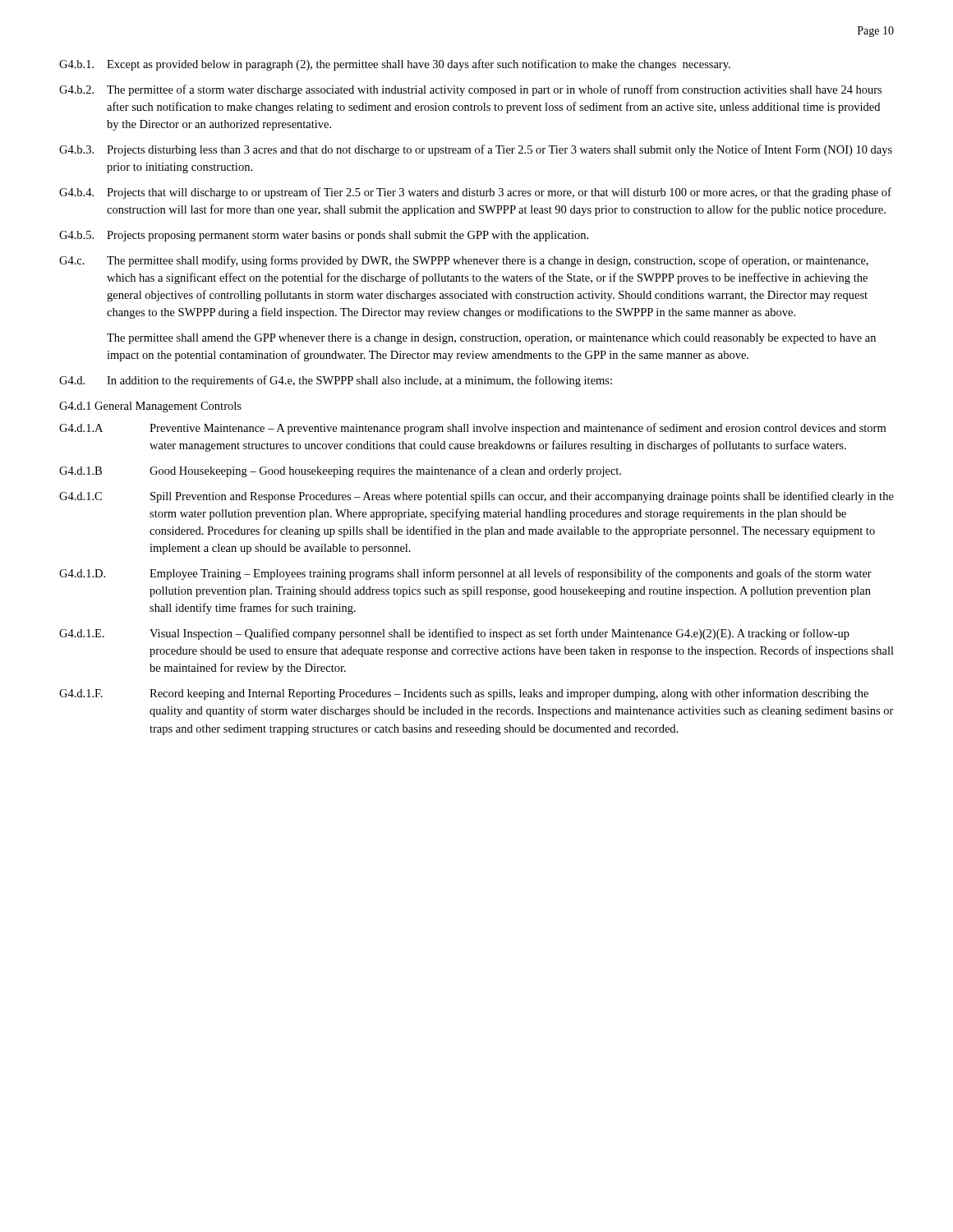953x1232 pixels.
Task: Navigate to the block starting "G4.b.3. Projects disturbing less than"
Action: (476, 159)
